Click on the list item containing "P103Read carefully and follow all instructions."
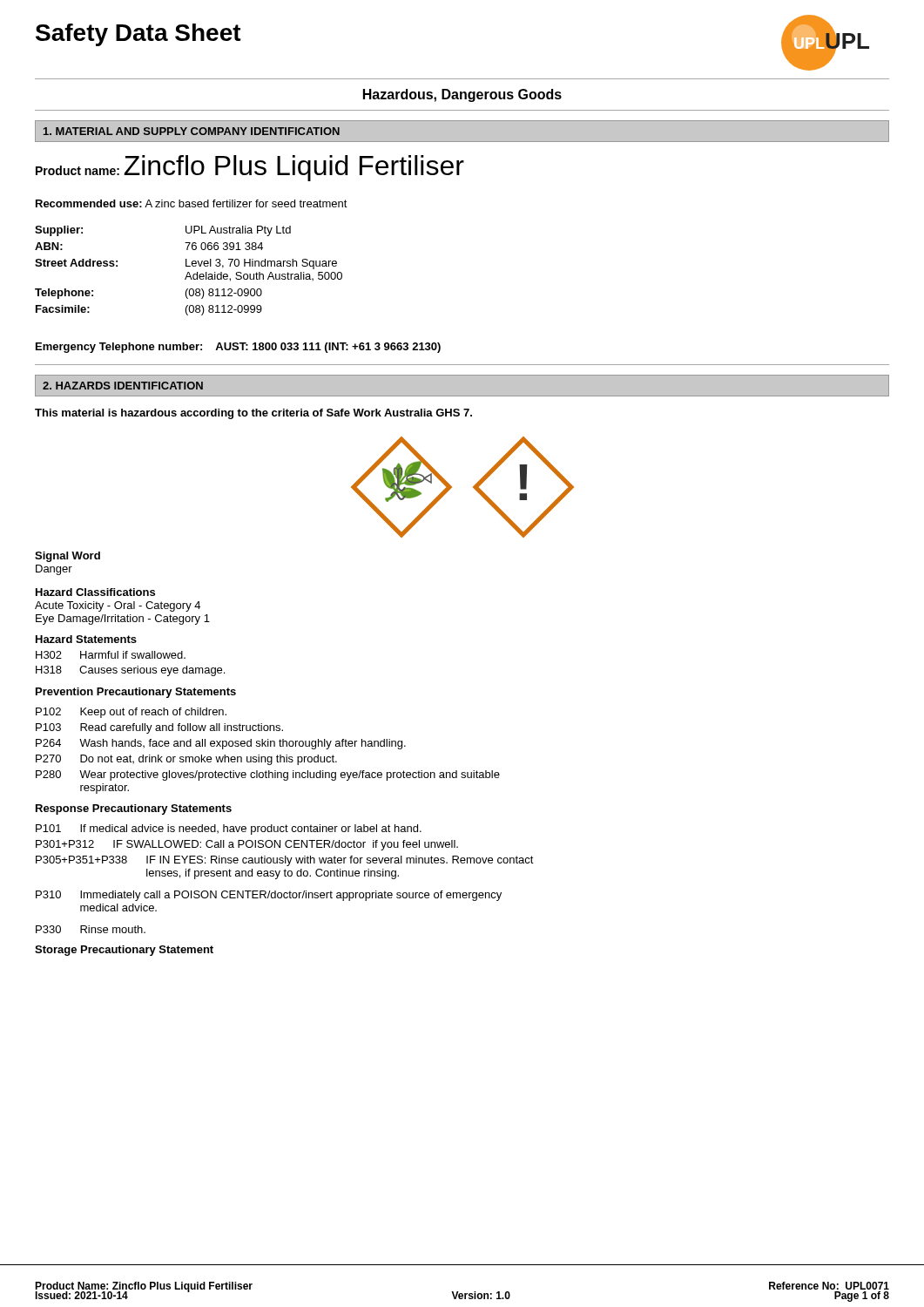 160,727
